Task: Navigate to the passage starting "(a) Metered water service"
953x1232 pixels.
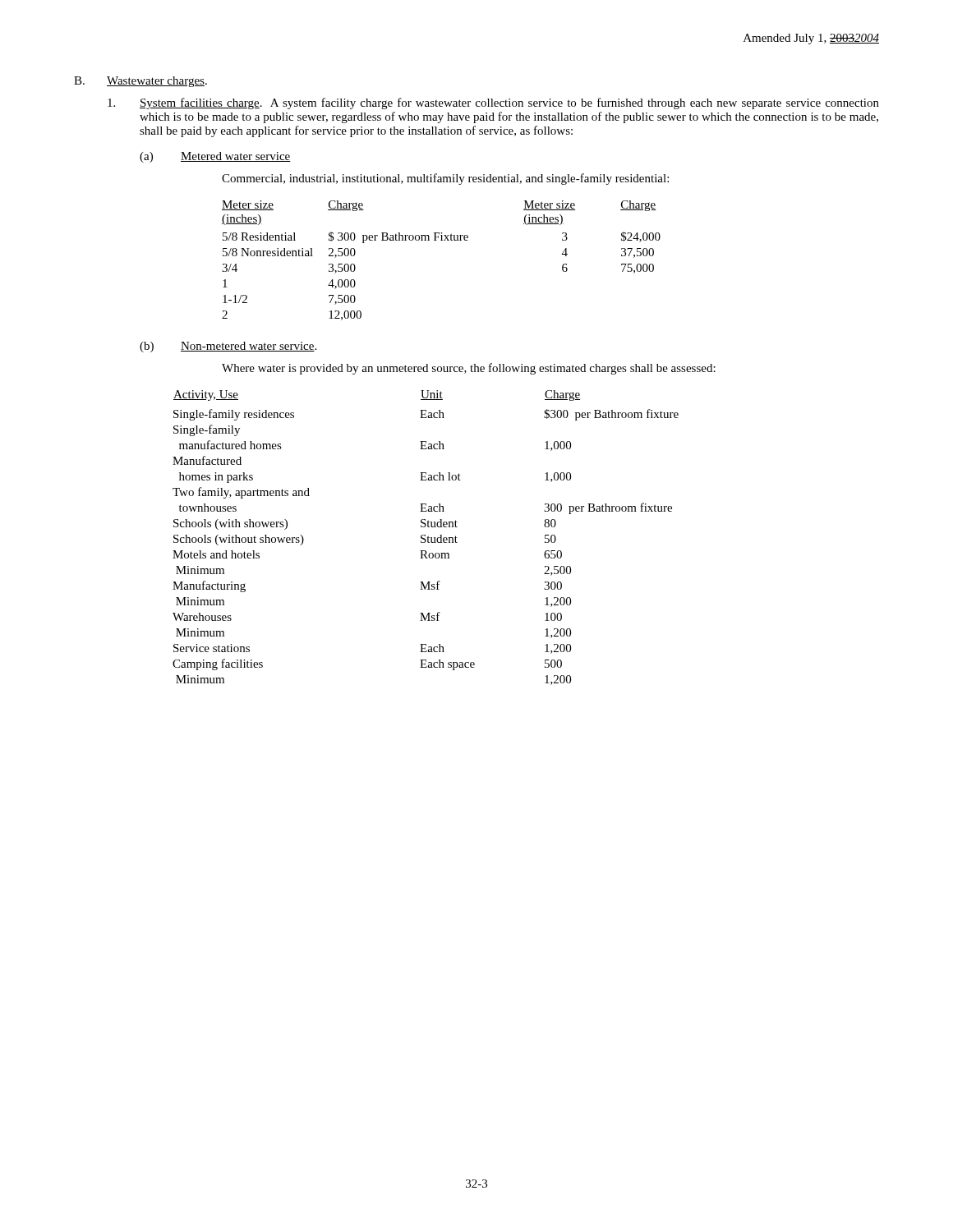Action: click(215, 157)
